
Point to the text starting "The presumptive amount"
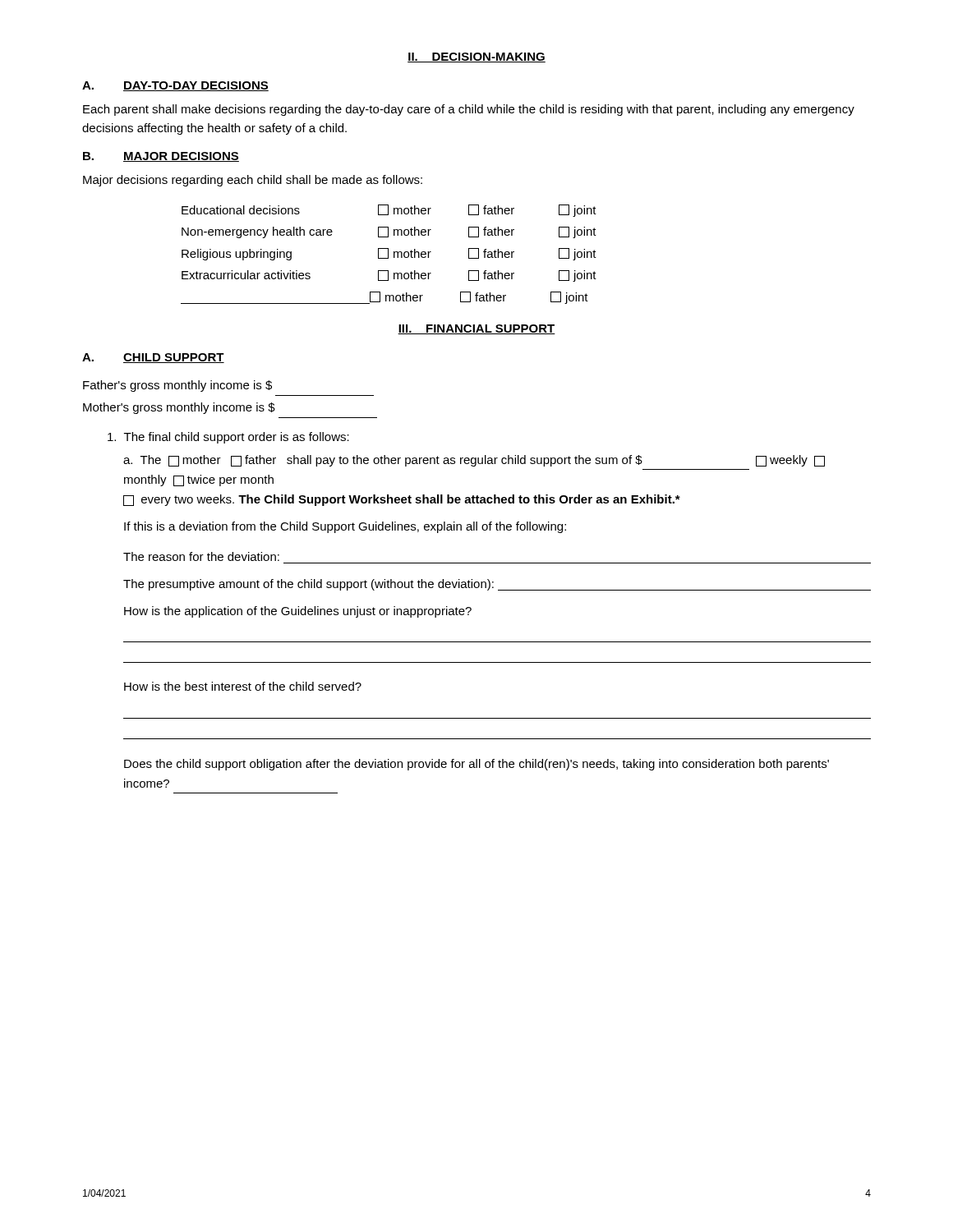pos(497,582)
